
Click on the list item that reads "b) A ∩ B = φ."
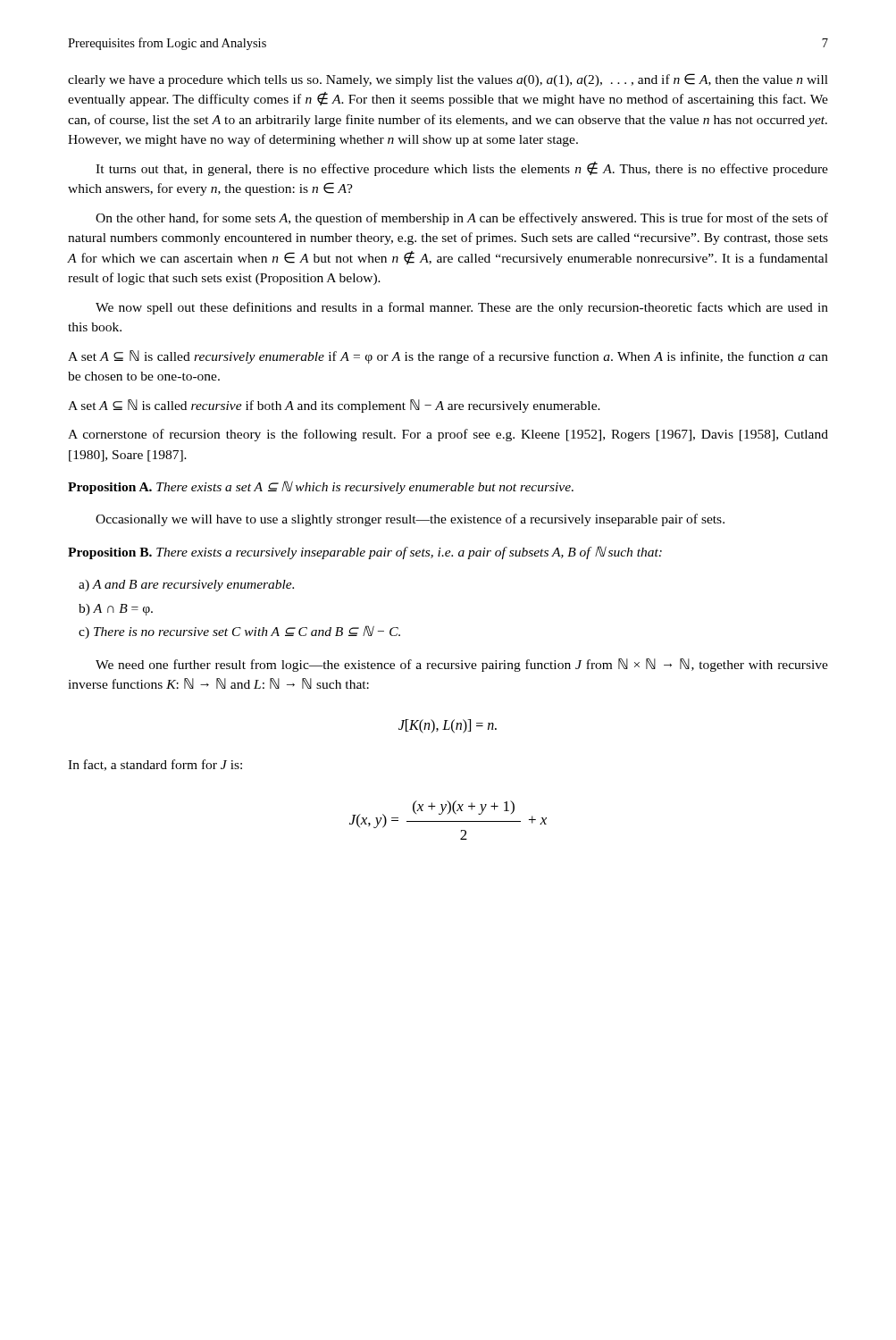coord(116,610)
